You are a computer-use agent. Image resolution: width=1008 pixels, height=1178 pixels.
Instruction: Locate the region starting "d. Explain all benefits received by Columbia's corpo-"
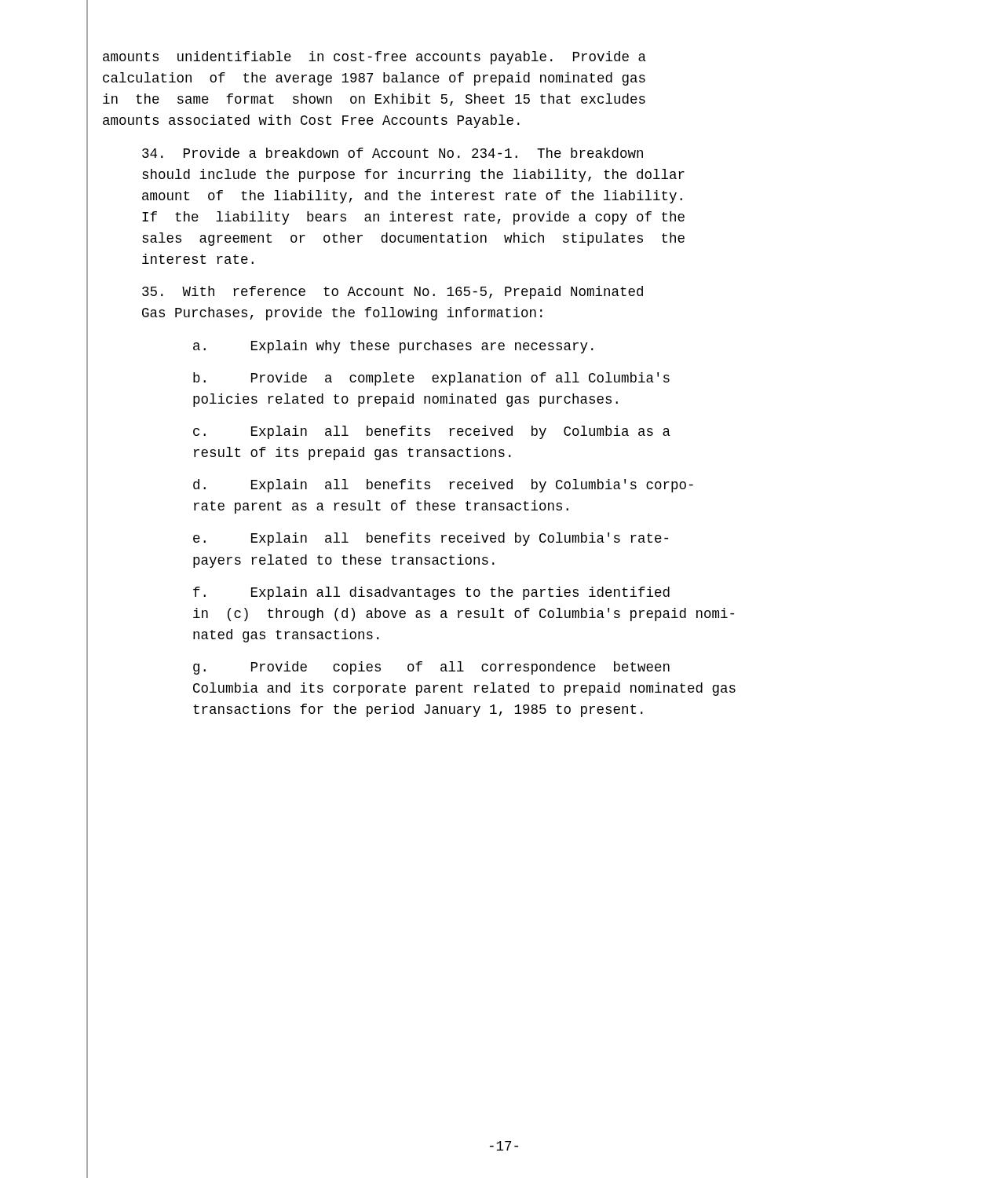coord(444,496)
